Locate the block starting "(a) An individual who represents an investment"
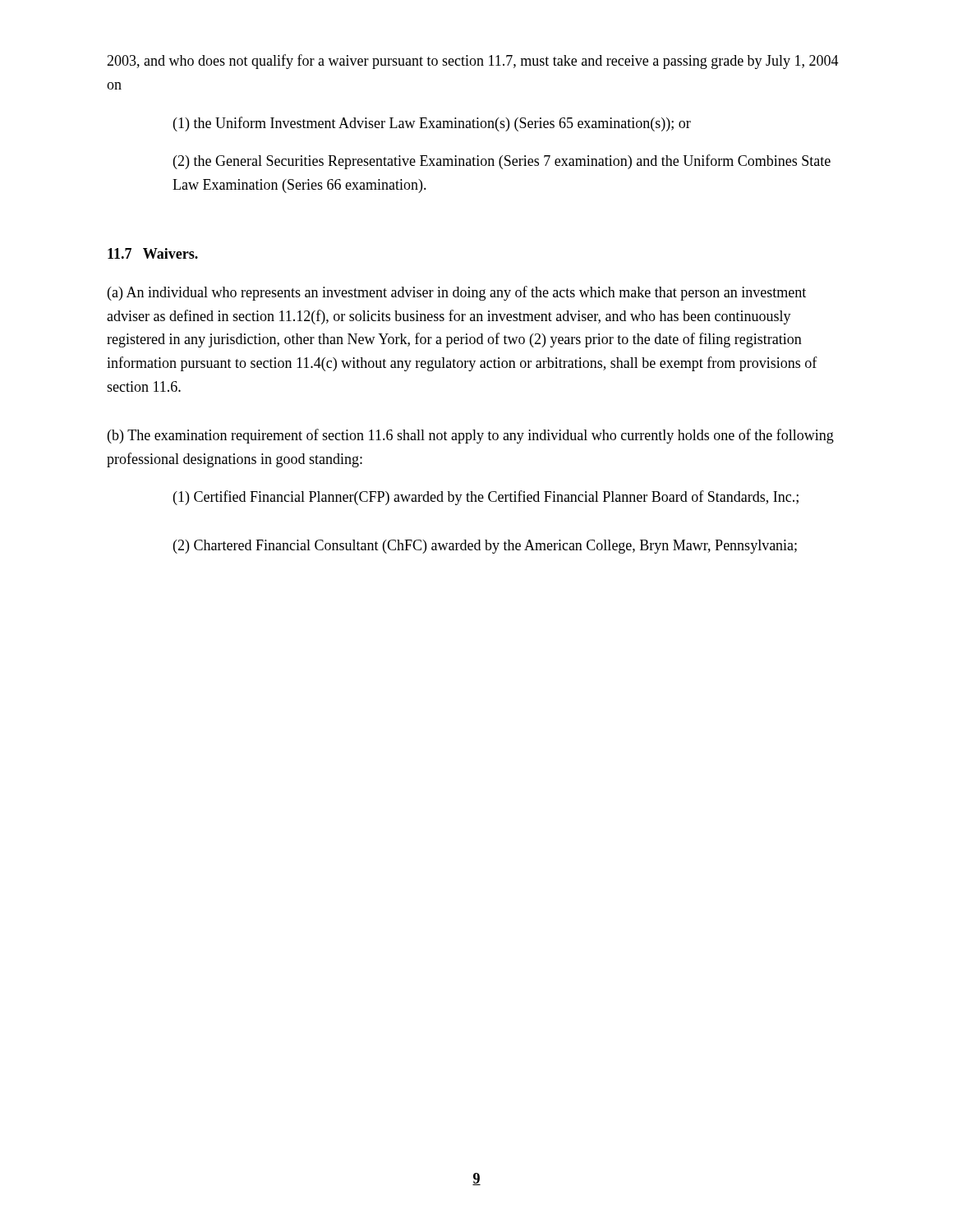This screenshot has width=953, height=1232. point(462,339)
